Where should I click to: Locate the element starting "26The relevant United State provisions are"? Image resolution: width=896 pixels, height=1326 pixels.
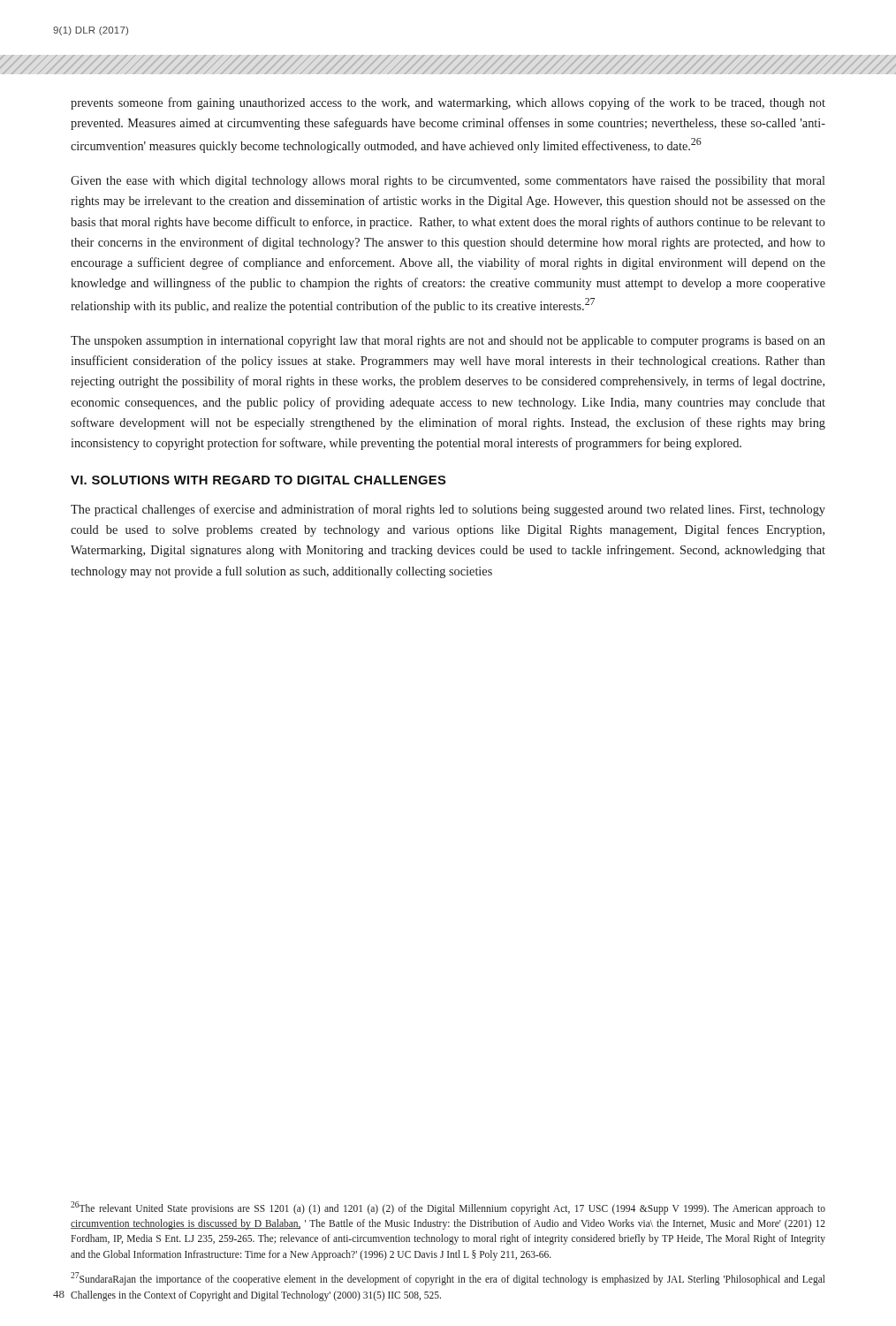448,1229
